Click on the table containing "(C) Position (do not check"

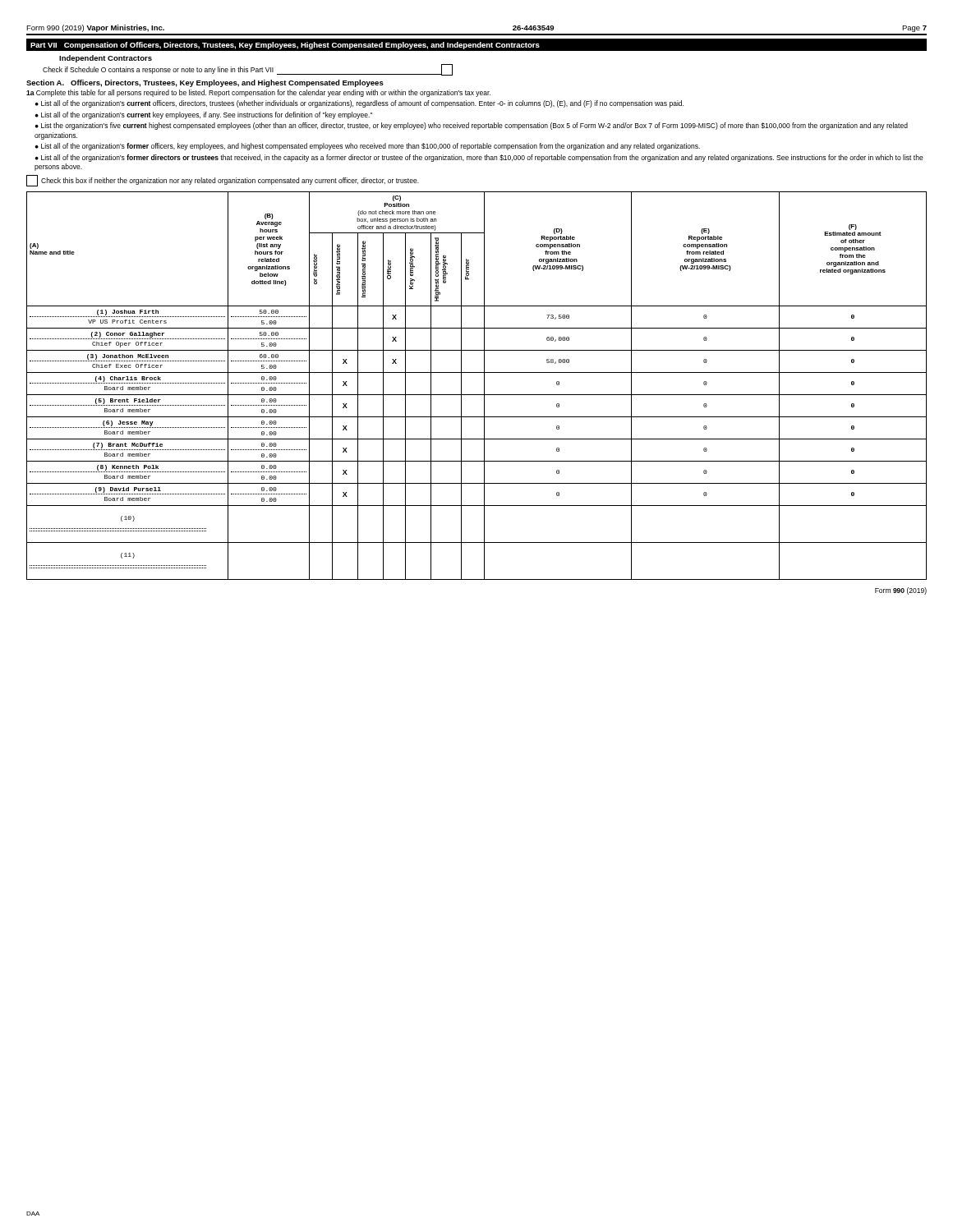click(x=476, y=385)
